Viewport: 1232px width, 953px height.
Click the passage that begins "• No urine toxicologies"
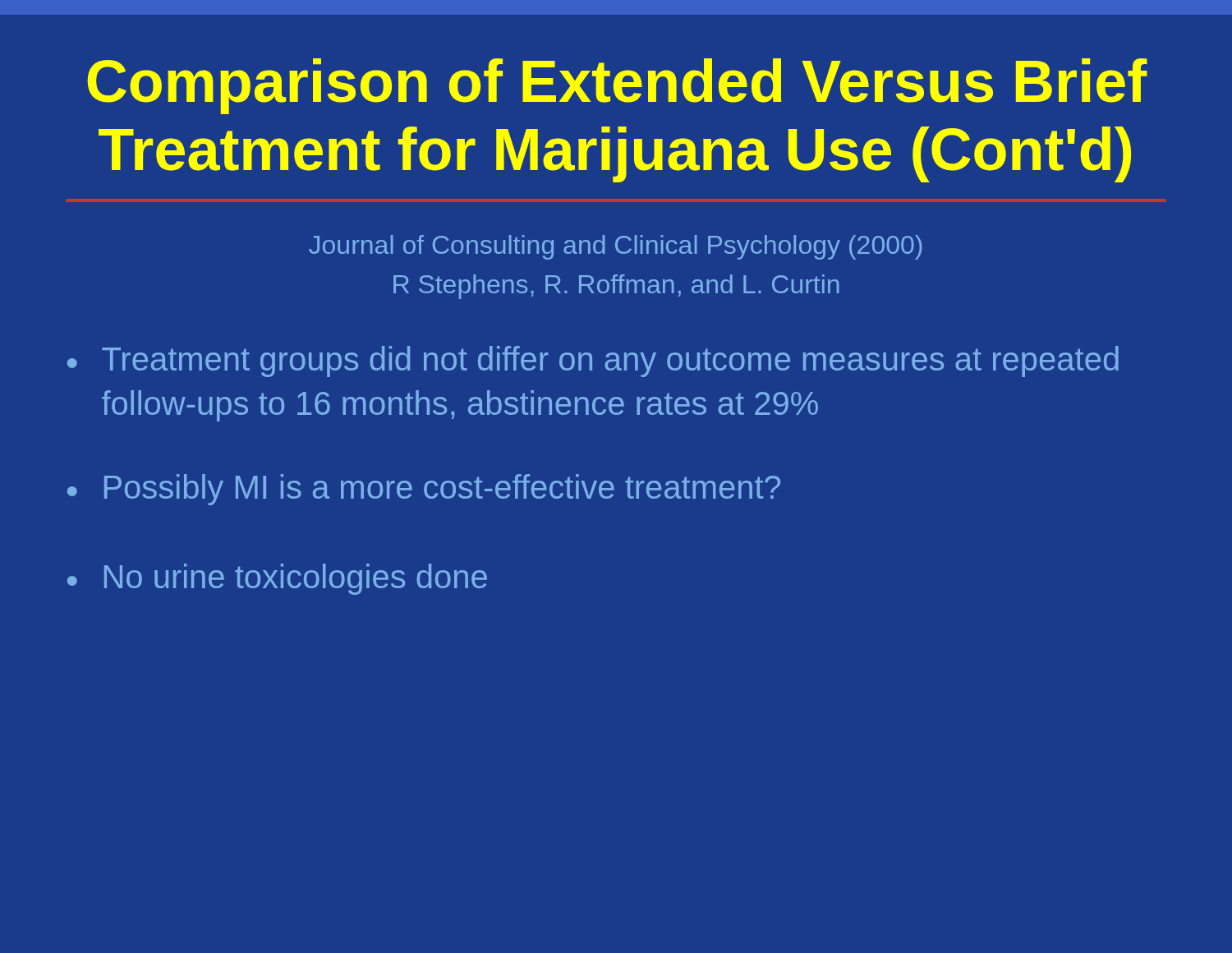pyautogui.click(x=277, y=579)
